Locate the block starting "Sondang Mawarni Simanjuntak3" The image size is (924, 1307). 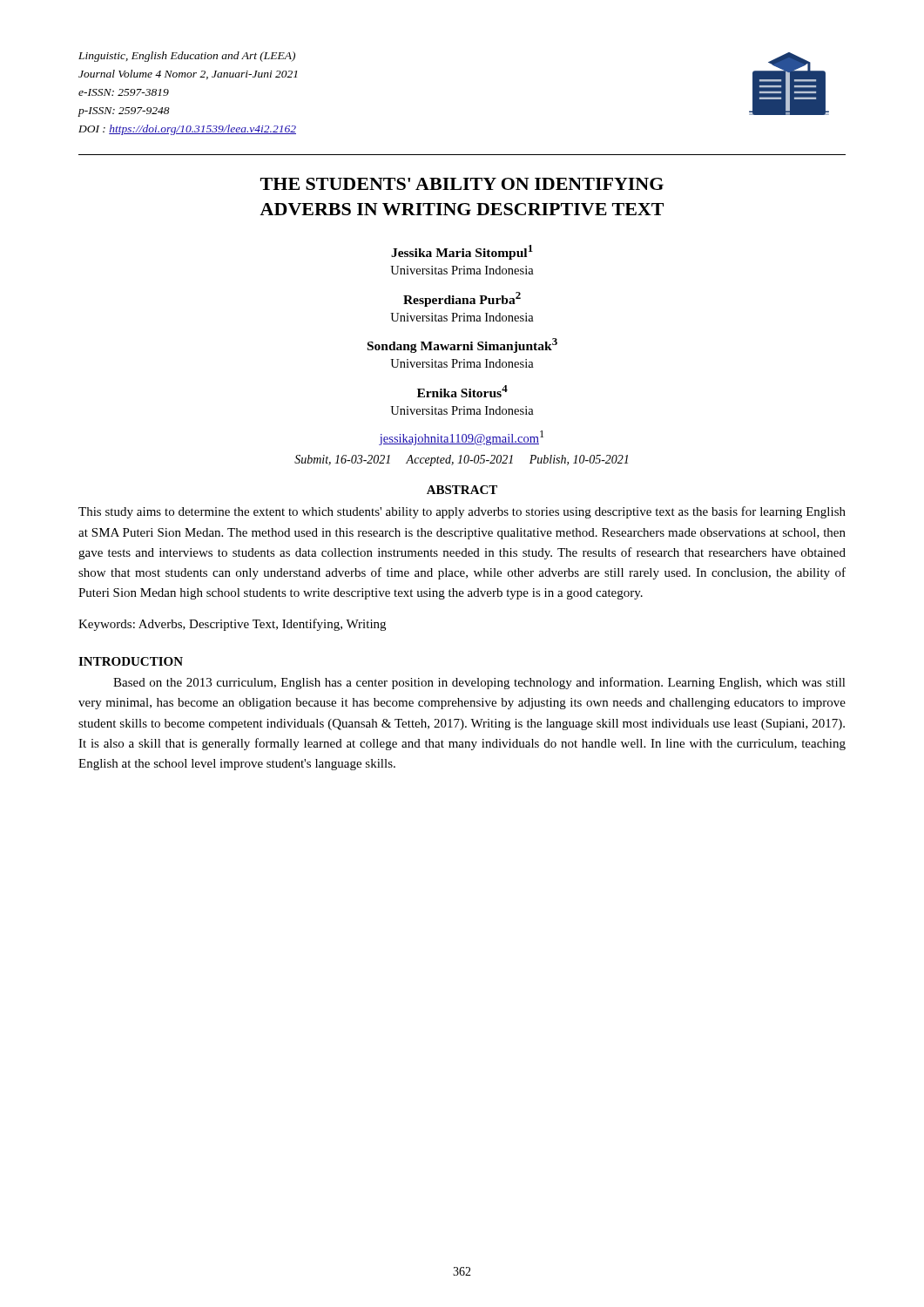(x=462, y=344)
